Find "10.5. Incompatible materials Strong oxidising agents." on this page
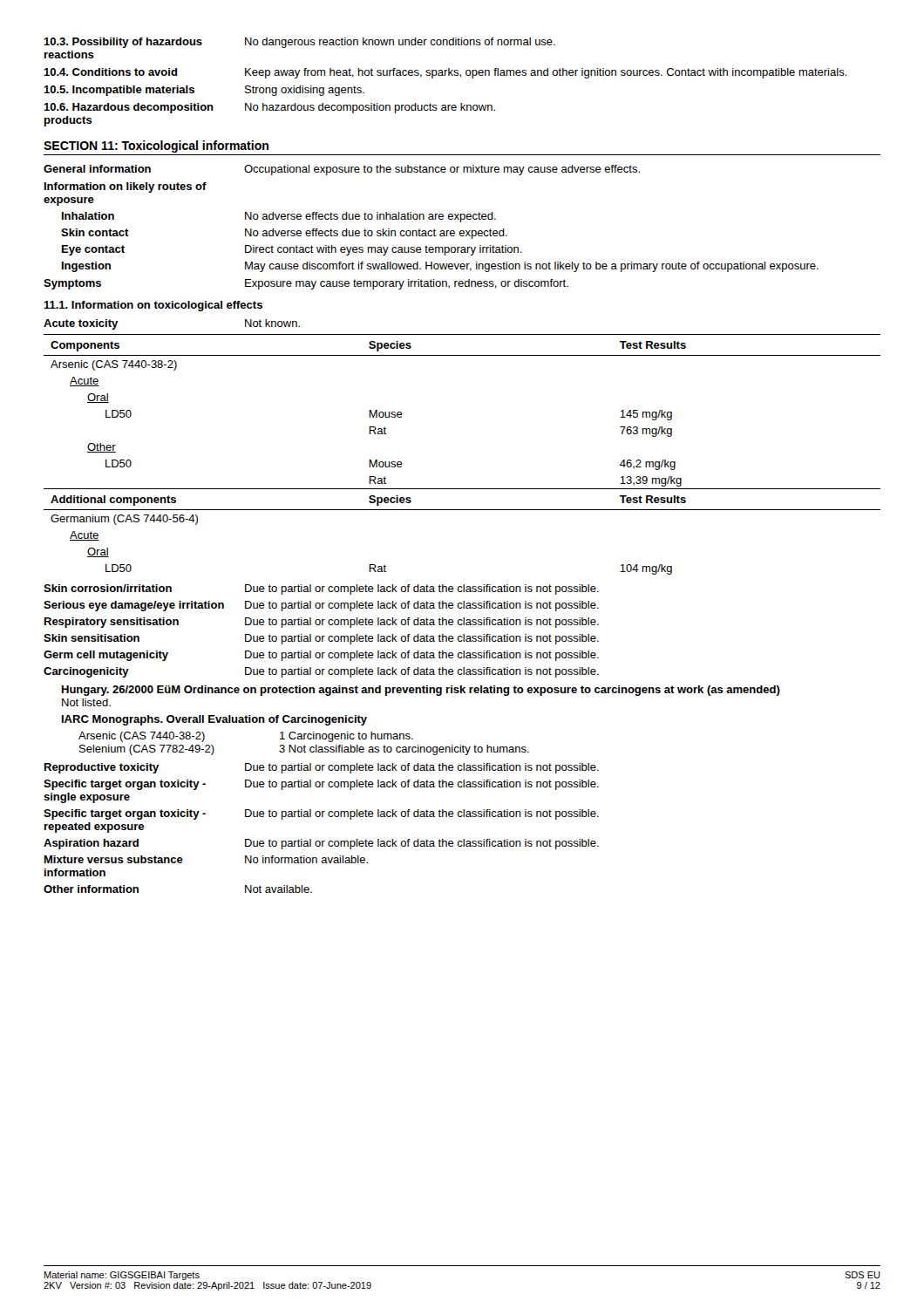Image resolution: width=924 pixels, height=1308 pixels. pyautogui.click(x=115, y=90)
